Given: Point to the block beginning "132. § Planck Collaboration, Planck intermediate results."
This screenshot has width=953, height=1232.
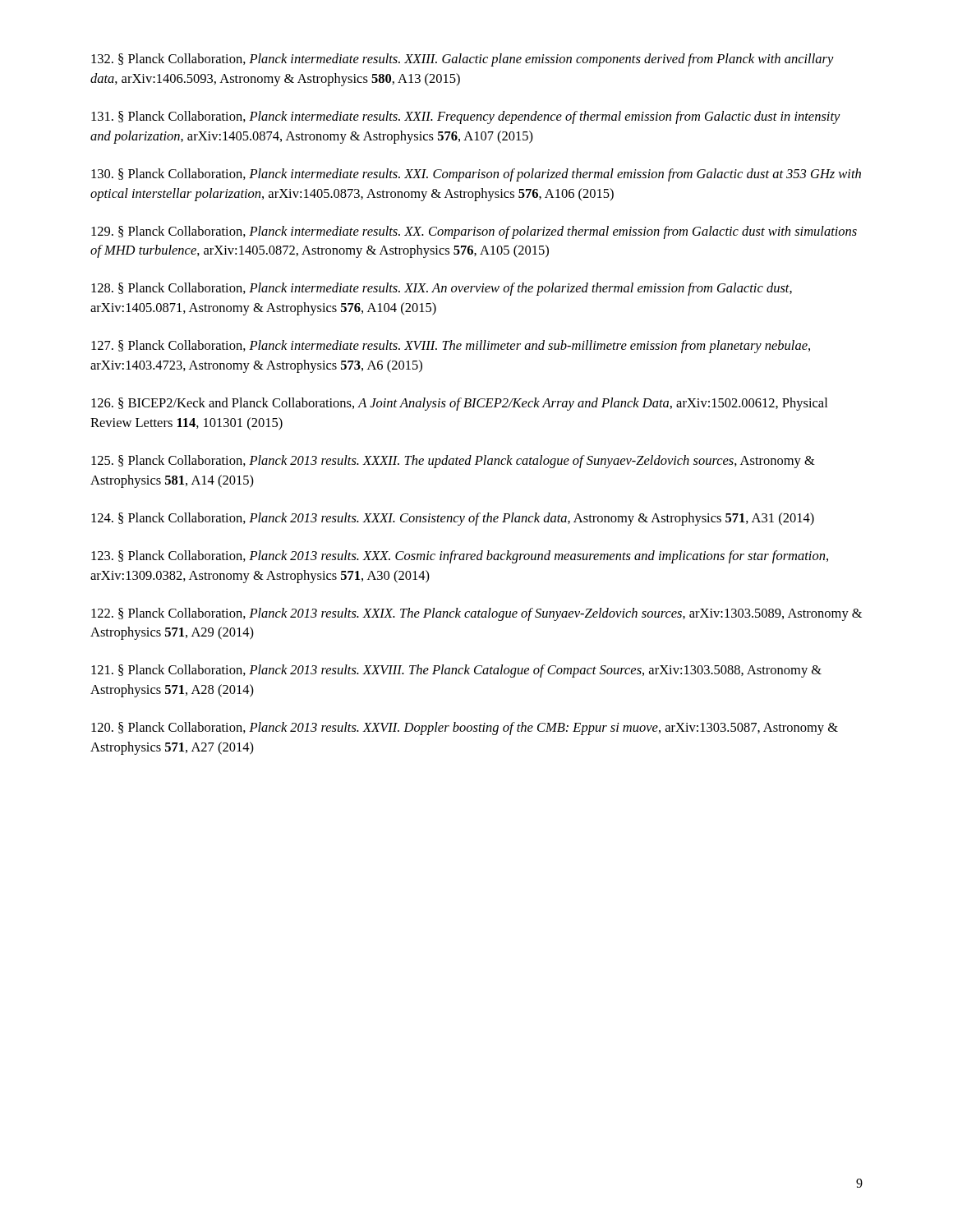Looking at the screenshot, I should (x=462, y=68).
